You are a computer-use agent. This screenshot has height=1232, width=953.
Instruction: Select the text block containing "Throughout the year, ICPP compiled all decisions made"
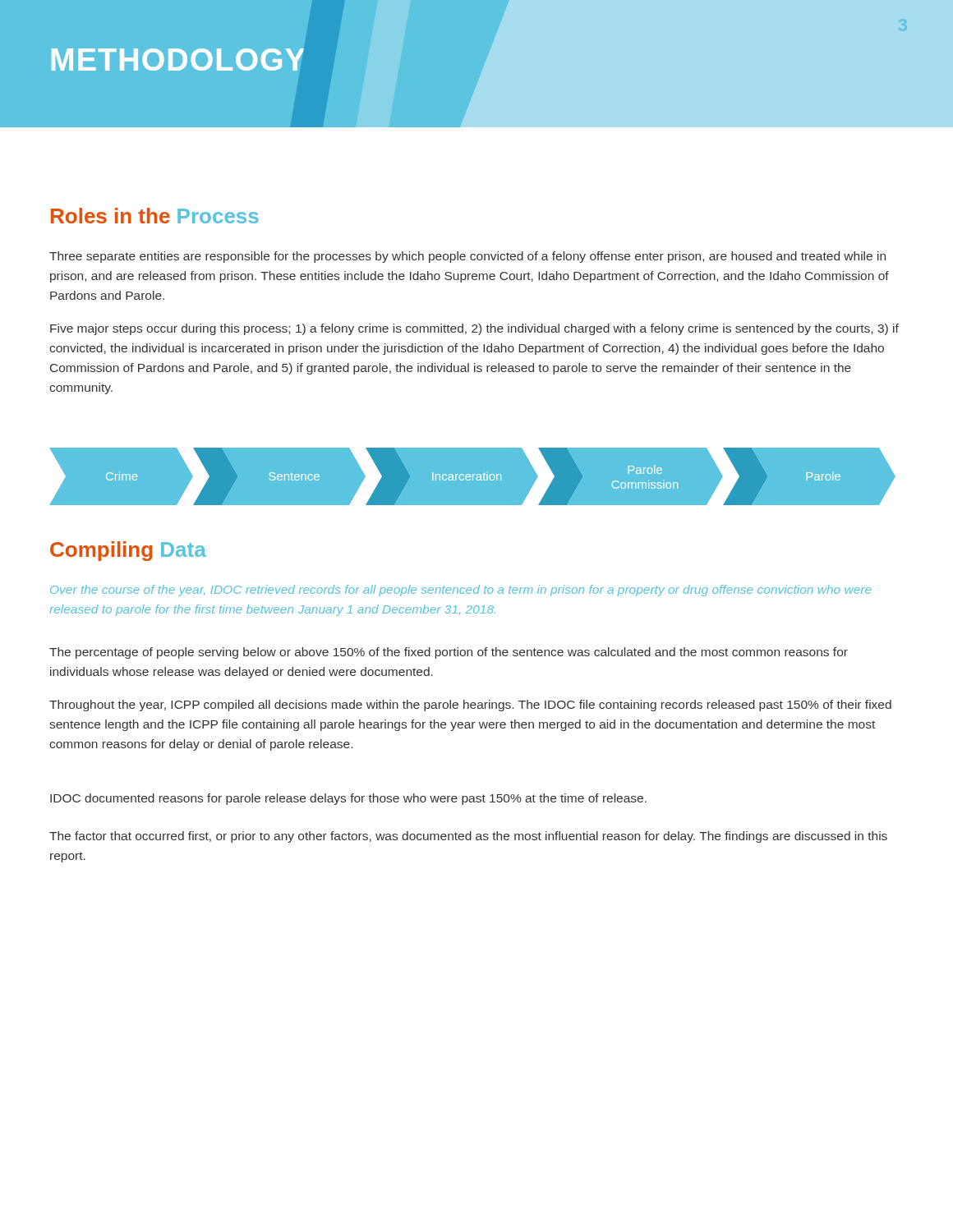pyautogui.click(x=471, y=724)
